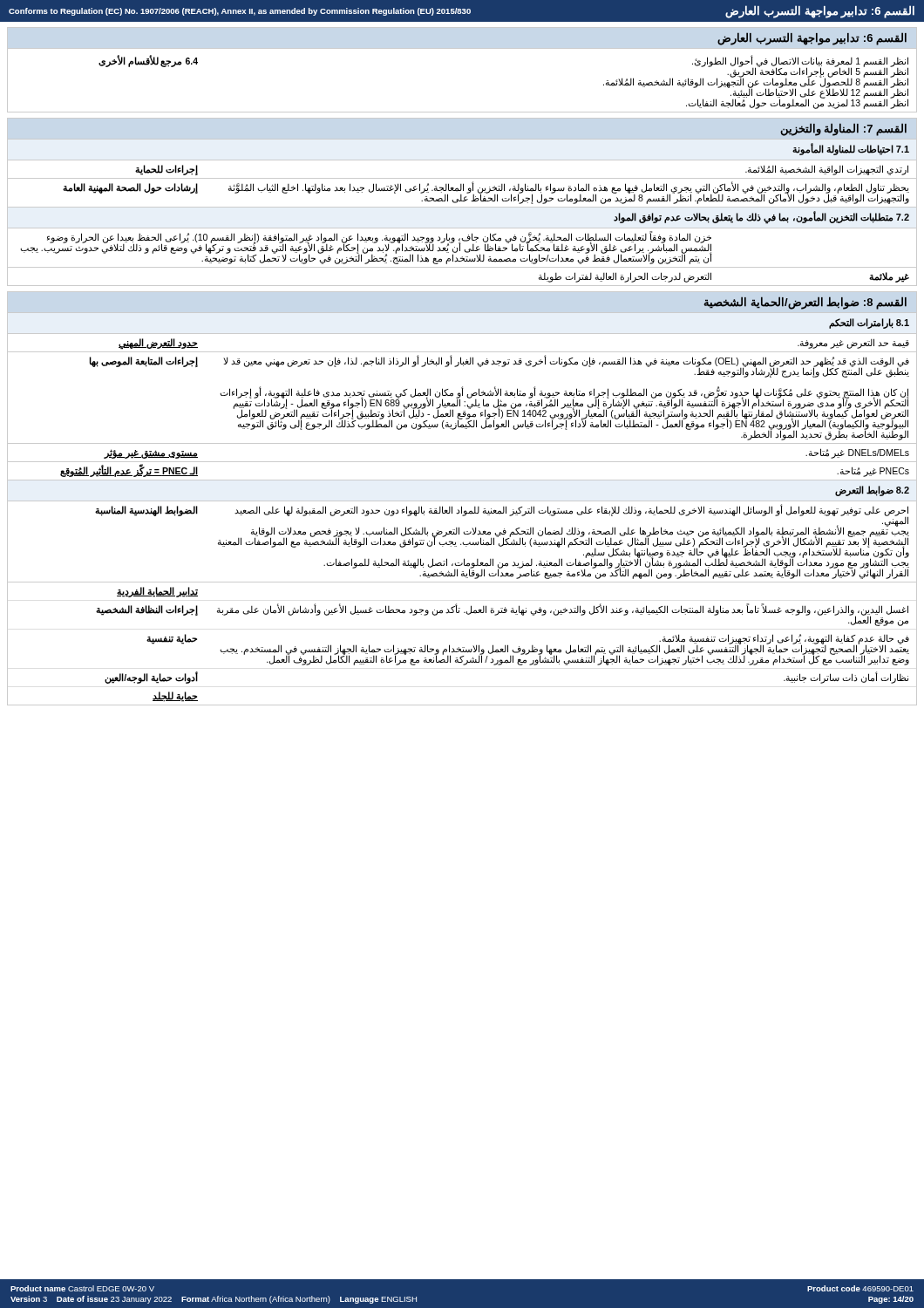Locate the text block starting "التعرض لدرجات الحرارة العالية لفترات طويلة غير"

(x=462, y=276)
